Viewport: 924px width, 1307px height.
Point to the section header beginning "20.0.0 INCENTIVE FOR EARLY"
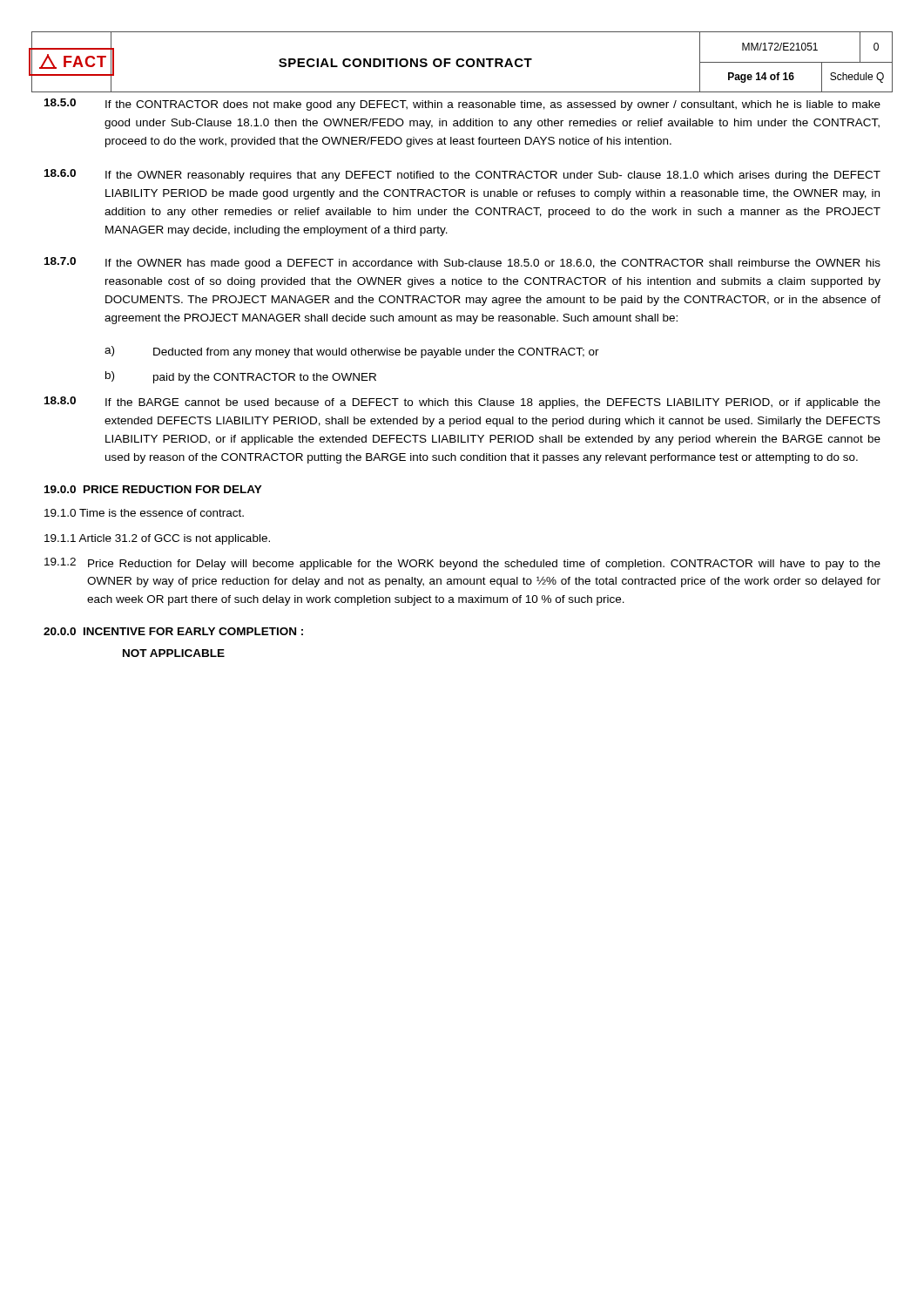coord(174,632)
